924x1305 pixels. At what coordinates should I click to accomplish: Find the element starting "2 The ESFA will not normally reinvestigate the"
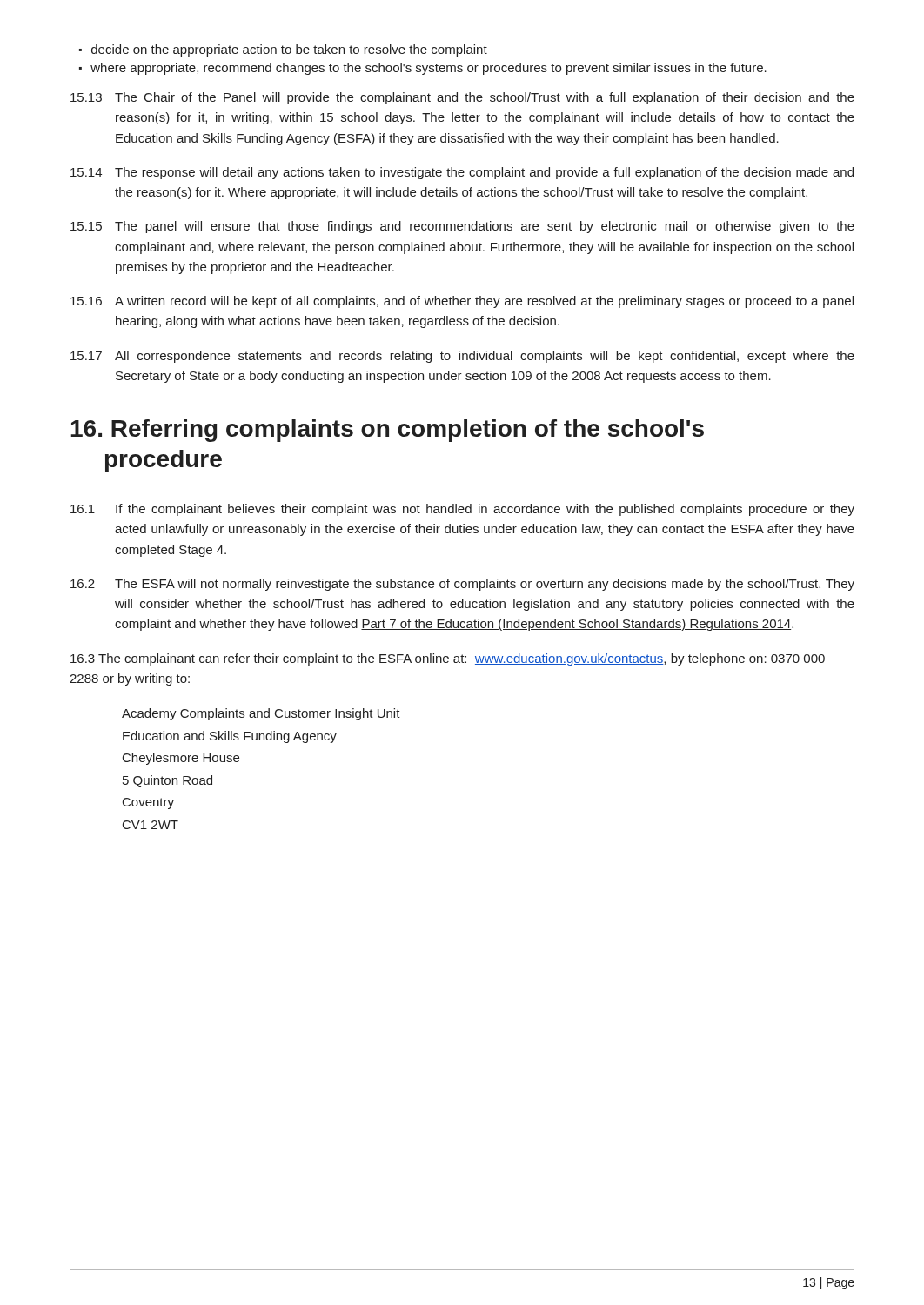tap(462, 603)
